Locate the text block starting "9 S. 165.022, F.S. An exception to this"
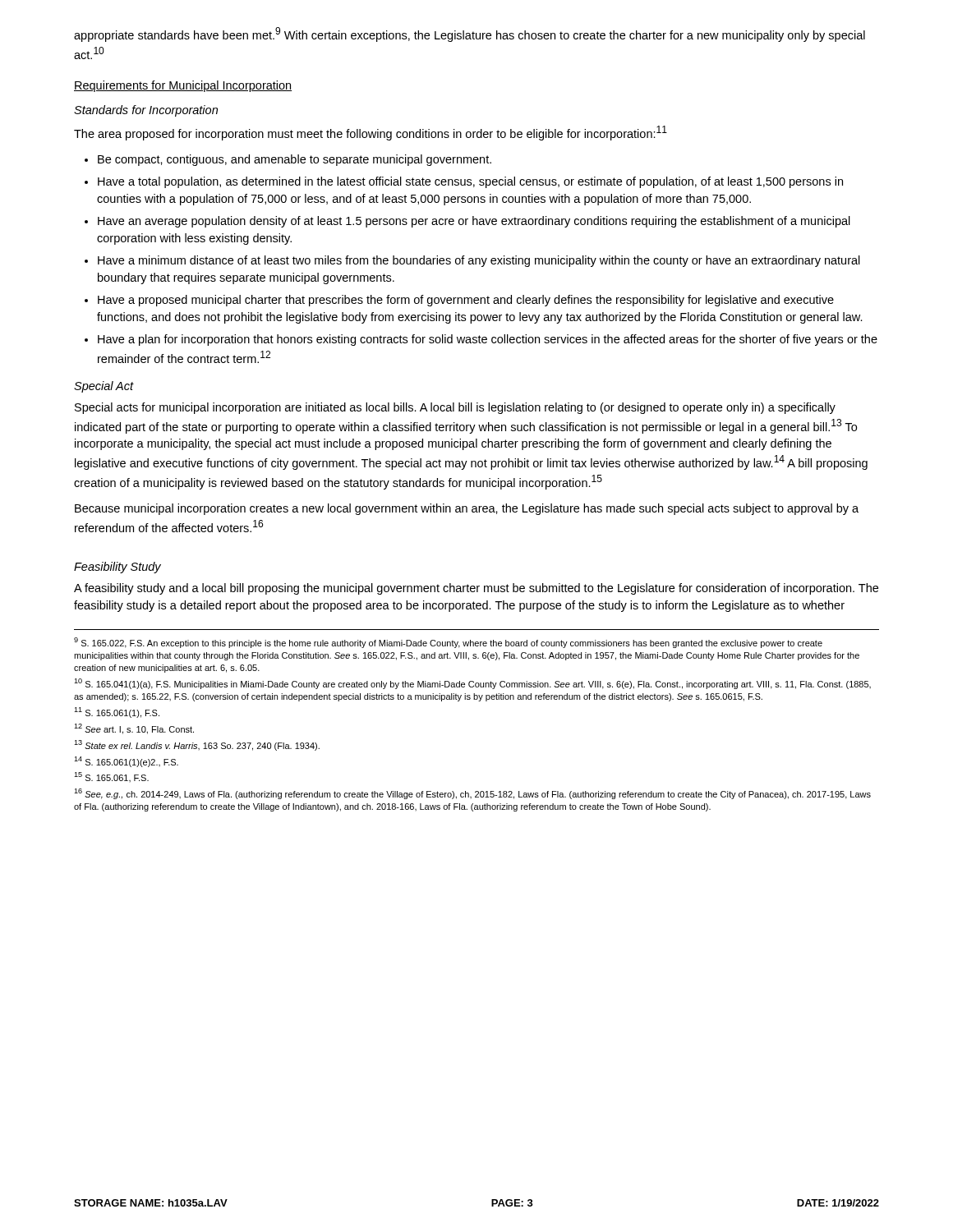Viewport: 953px width, 1232px height. (476, 655)
